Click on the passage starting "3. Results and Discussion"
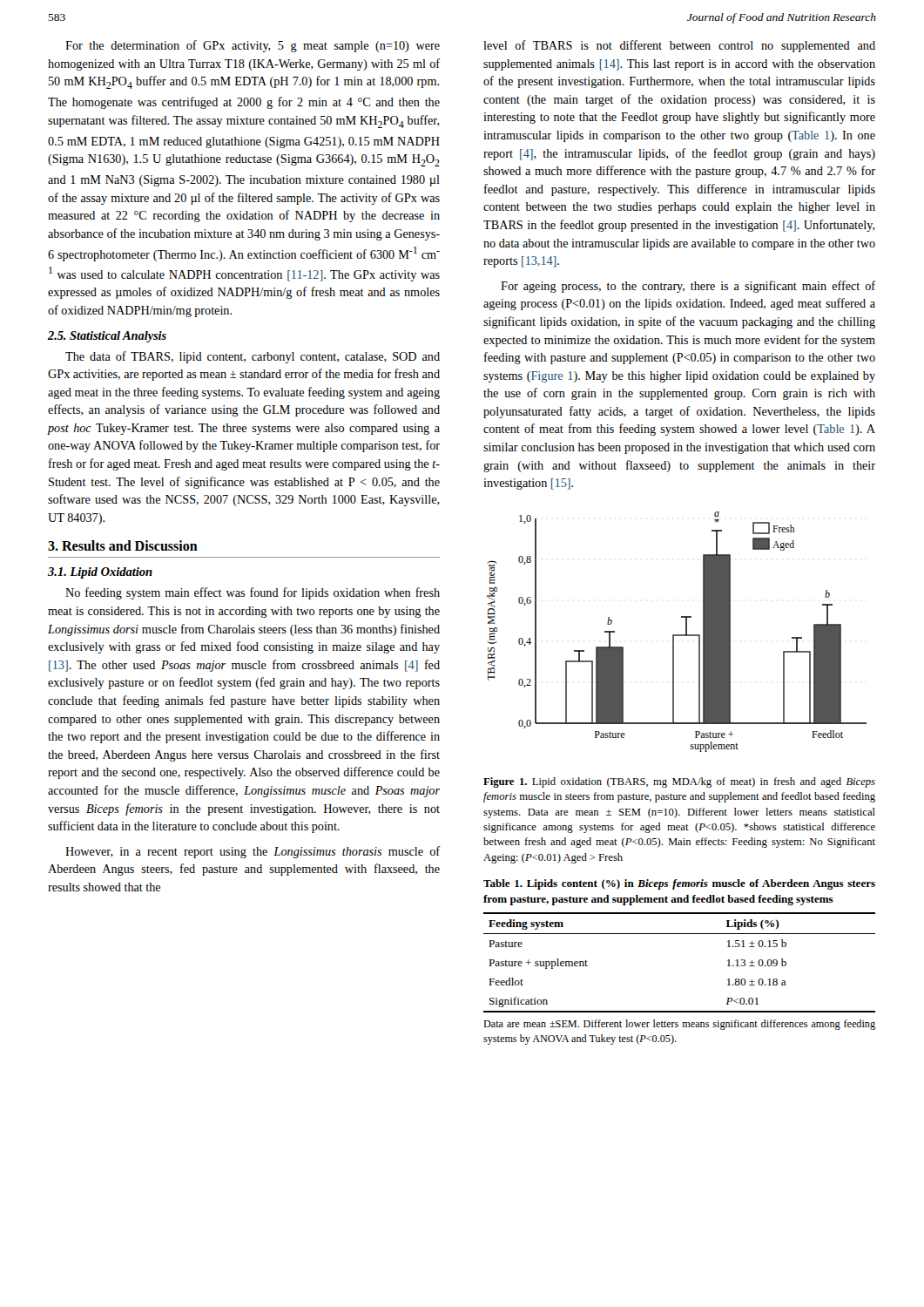This screenshot has width=924, height=1307. pyautogui.click(x=123, y=546)
